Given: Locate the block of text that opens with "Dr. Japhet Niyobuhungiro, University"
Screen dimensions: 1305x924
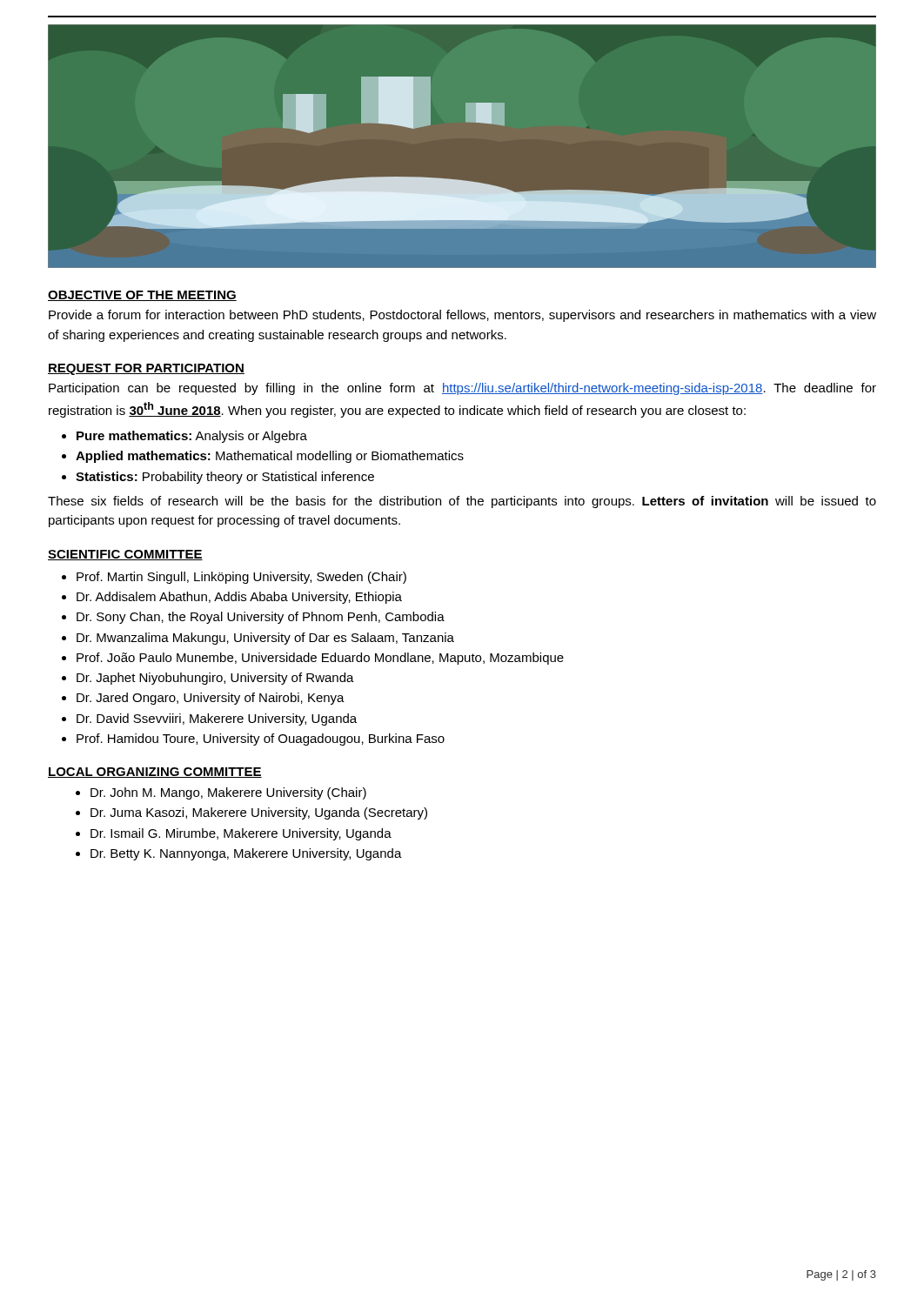Looking at the screenshot, I should click(x=215, y=677).
